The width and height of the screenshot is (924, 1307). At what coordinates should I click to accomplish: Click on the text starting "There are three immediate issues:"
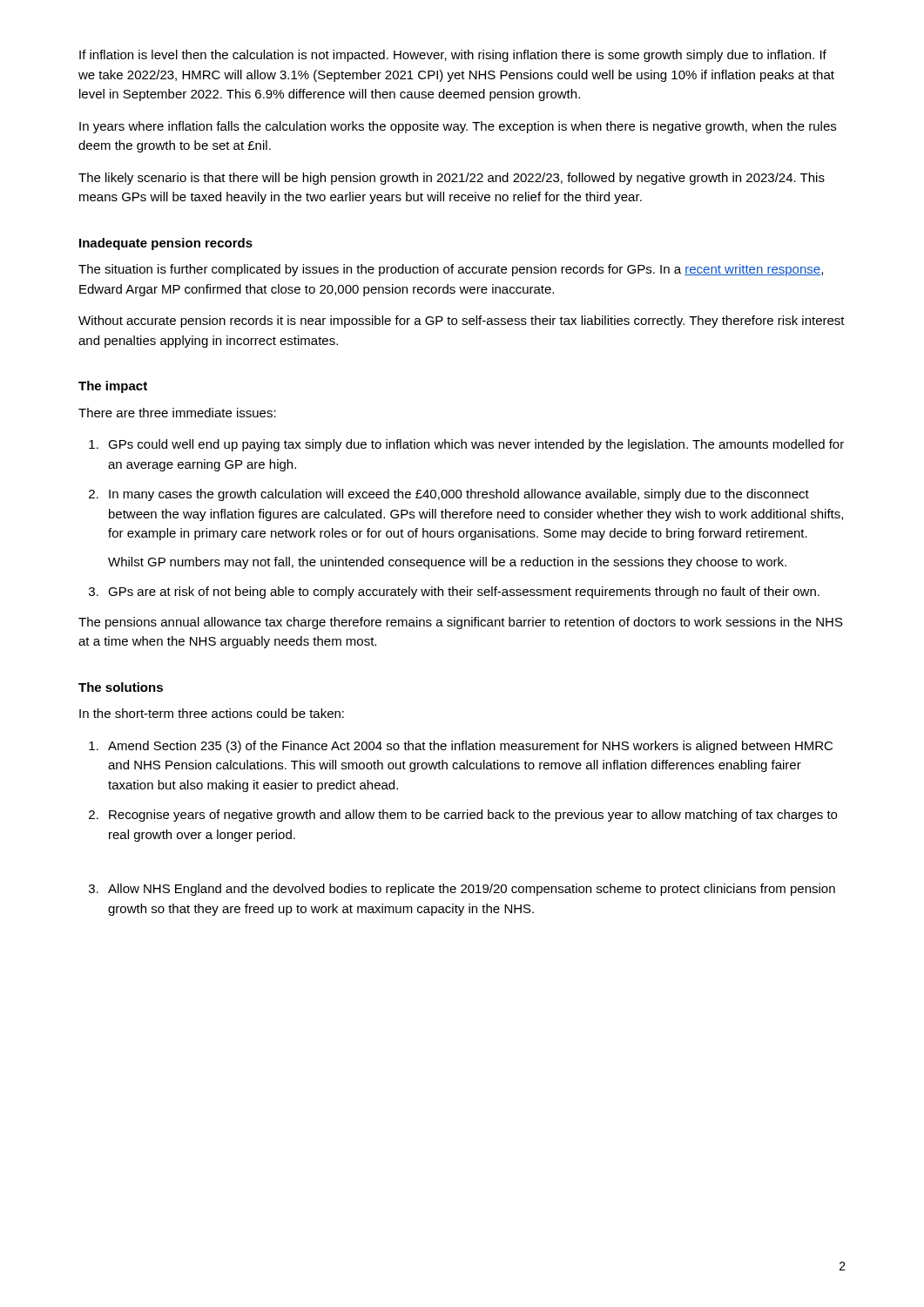point(177,413)
